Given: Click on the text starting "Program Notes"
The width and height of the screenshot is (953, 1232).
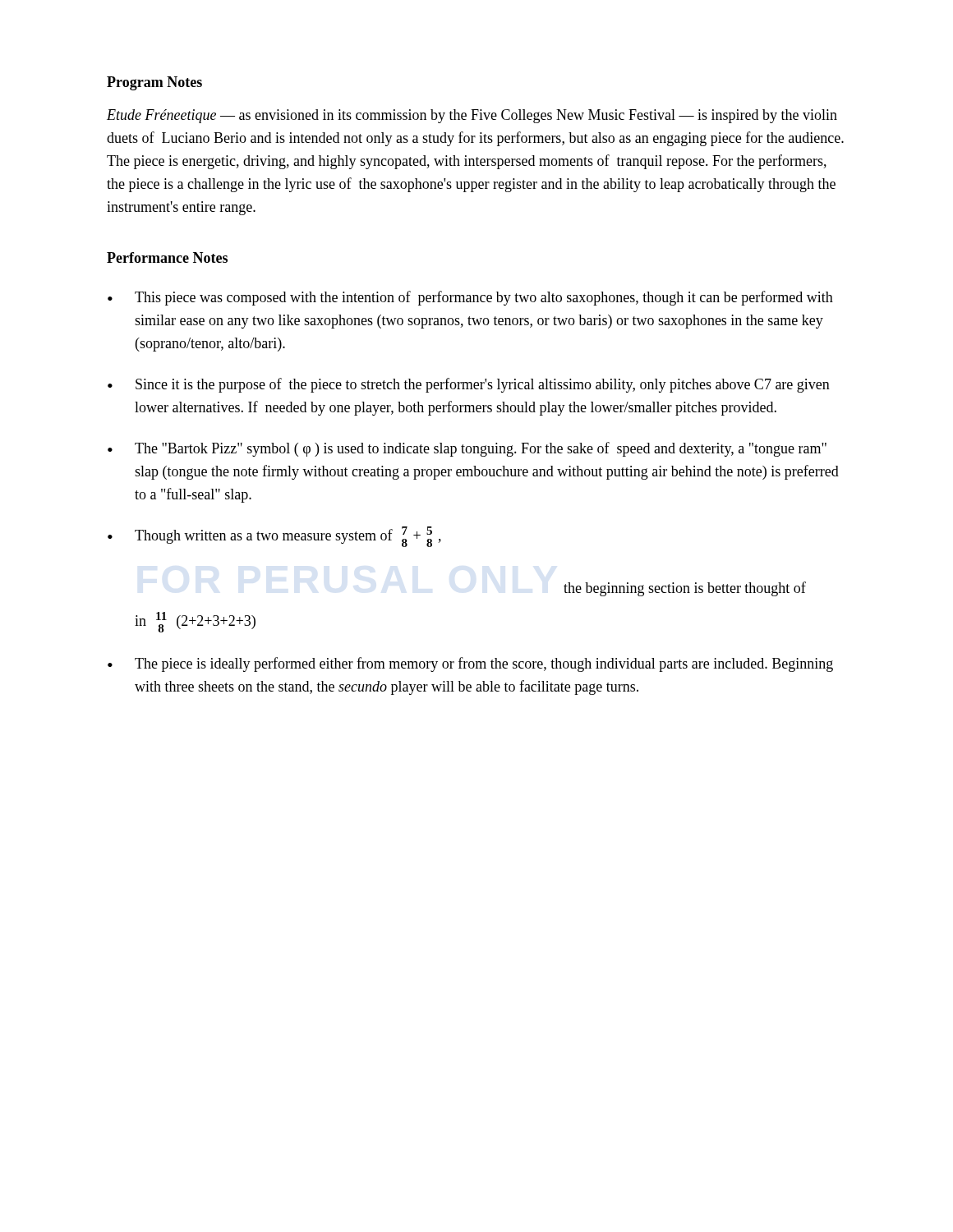Looking at the screenshot, I should click(x=155, y=82).
